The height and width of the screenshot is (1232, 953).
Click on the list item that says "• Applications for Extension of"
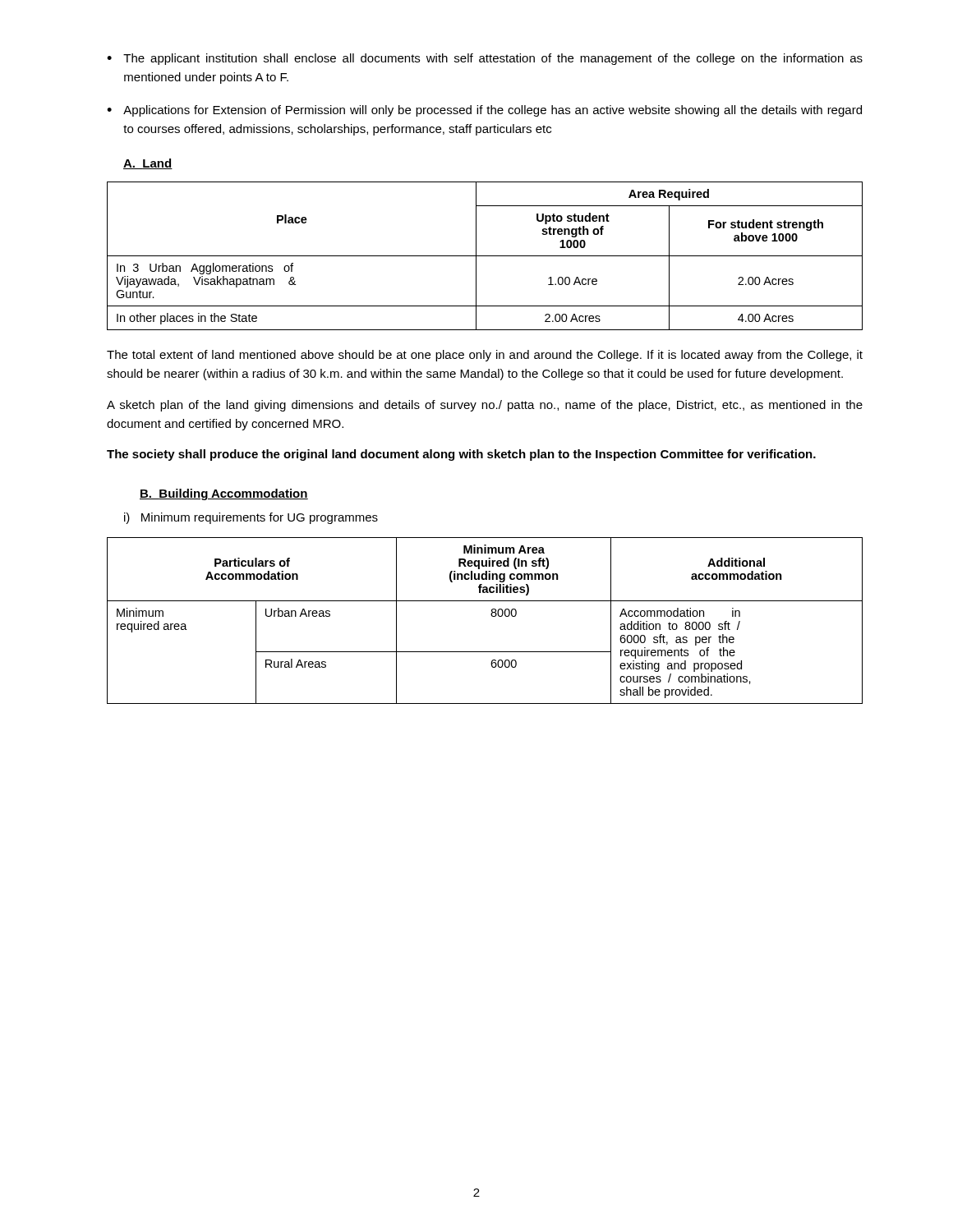click(x=485, y=120)
